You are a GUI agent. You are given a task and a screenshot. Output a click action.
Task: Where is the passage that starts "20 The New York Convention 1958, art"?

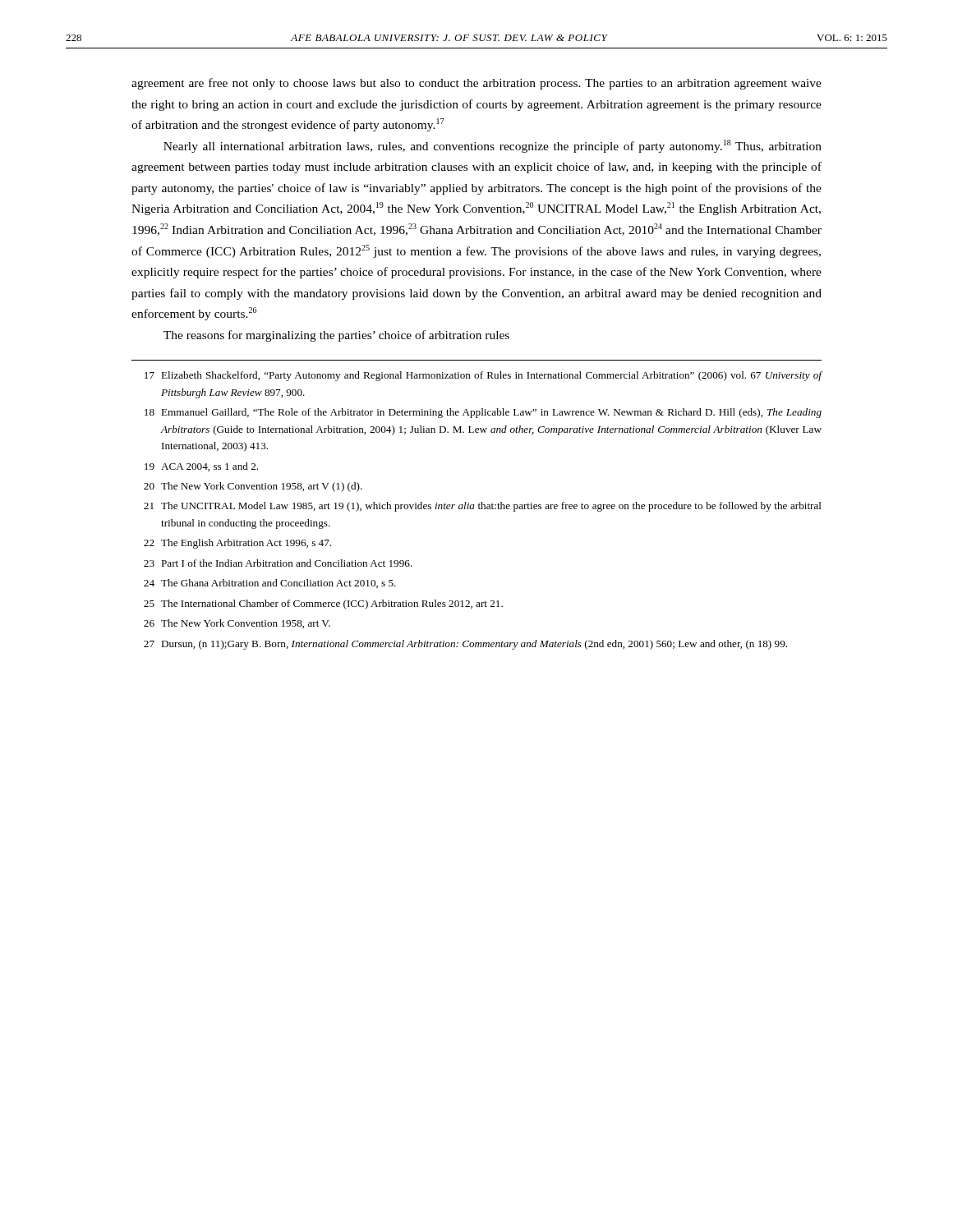tap(253, 487)
